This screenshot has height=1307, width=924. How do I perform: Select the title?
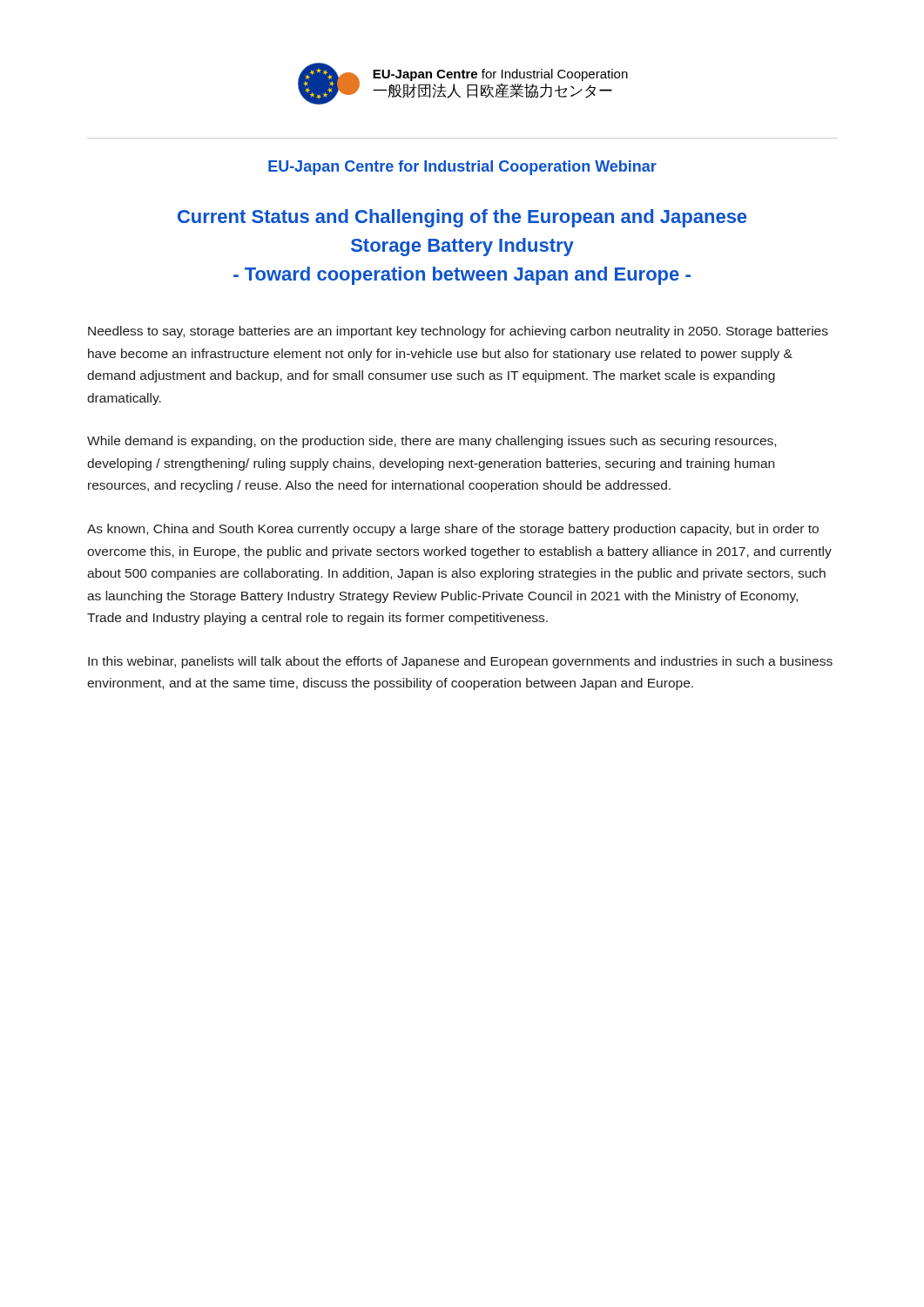coord(462,245)
